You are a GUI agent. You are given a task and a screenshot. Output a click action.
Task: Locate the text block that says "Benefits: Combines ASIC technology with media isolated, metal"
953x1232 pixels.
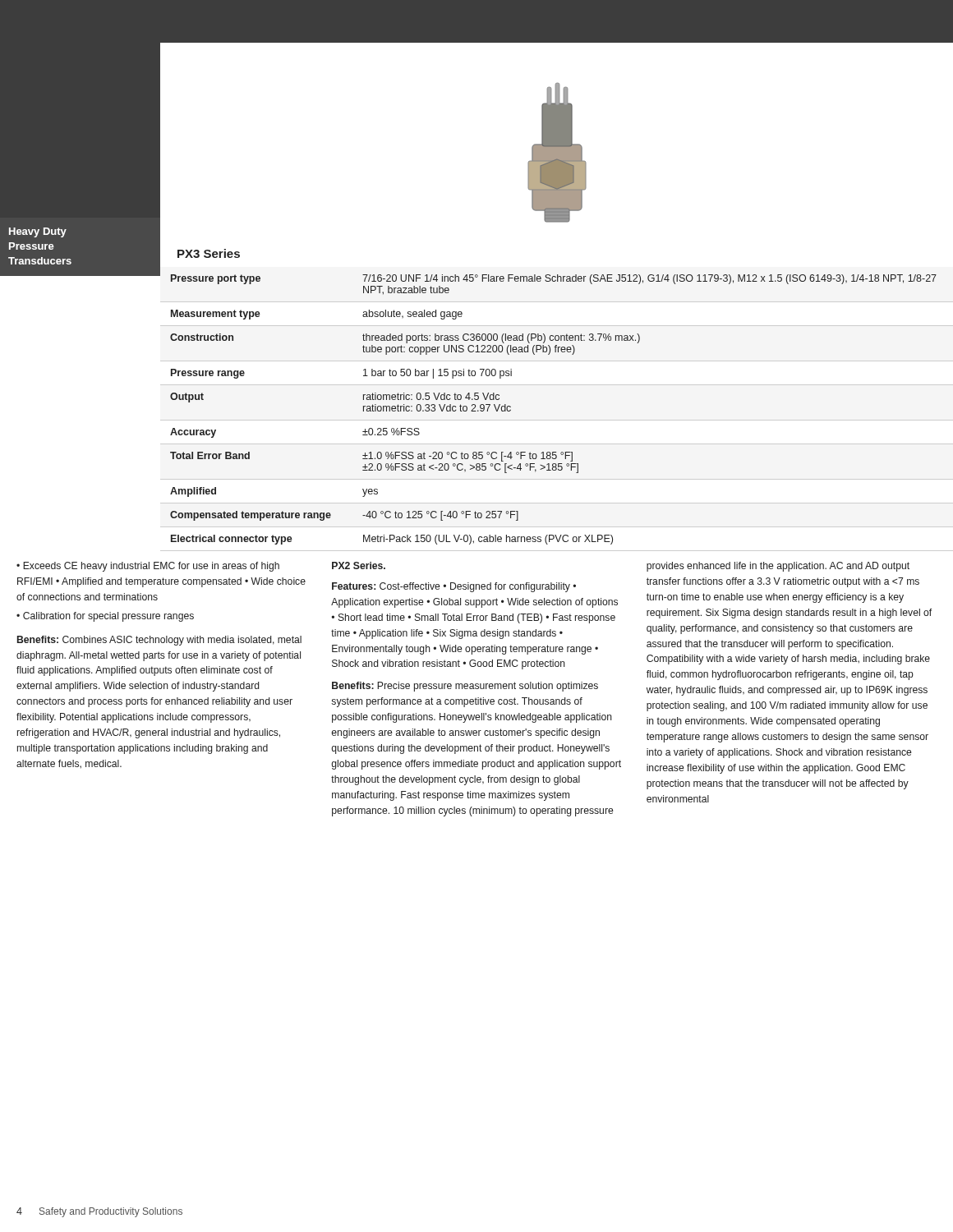click(162, 702)
